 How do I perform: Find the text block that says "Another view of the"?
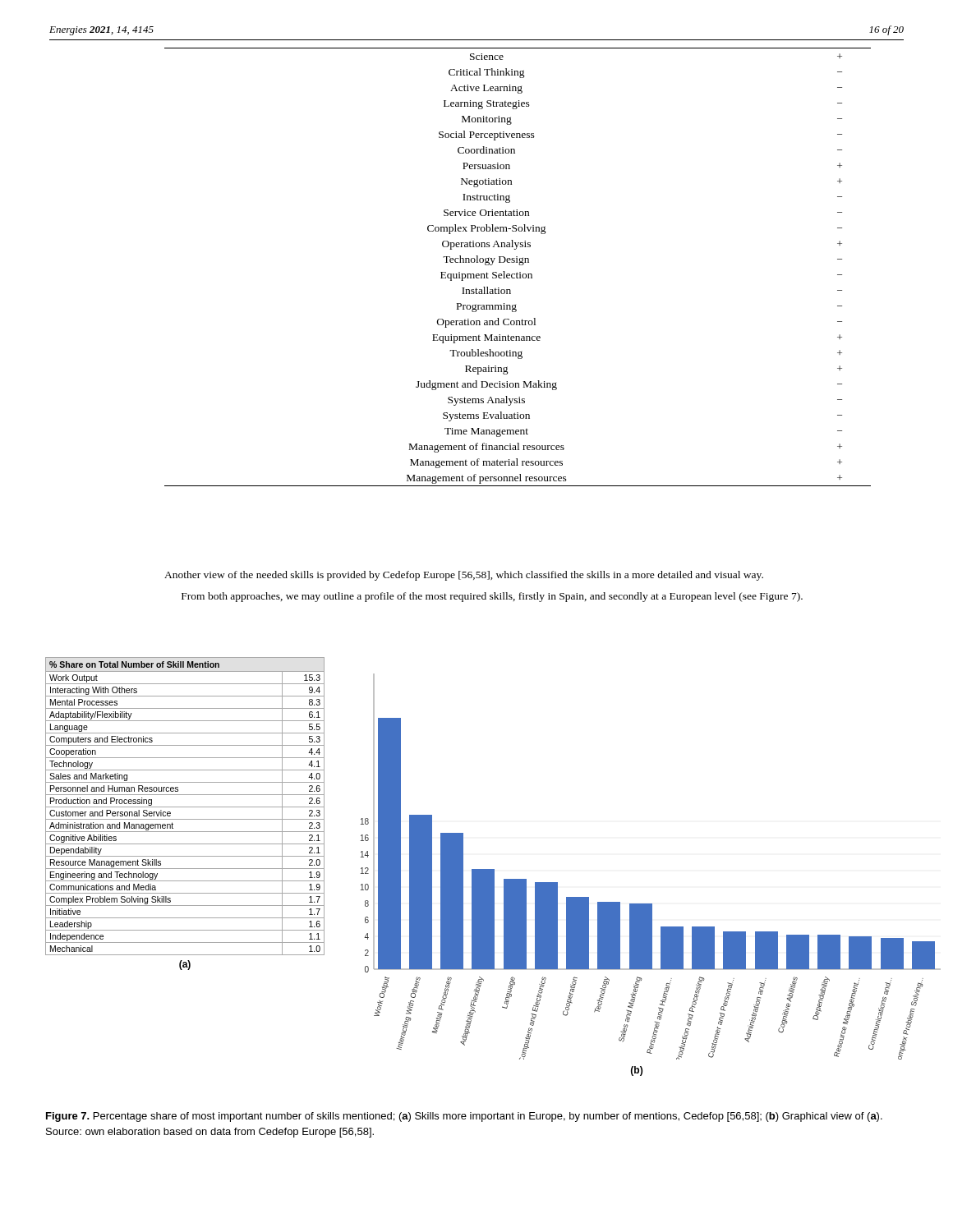pyautogui.click(x=518, y=586)
